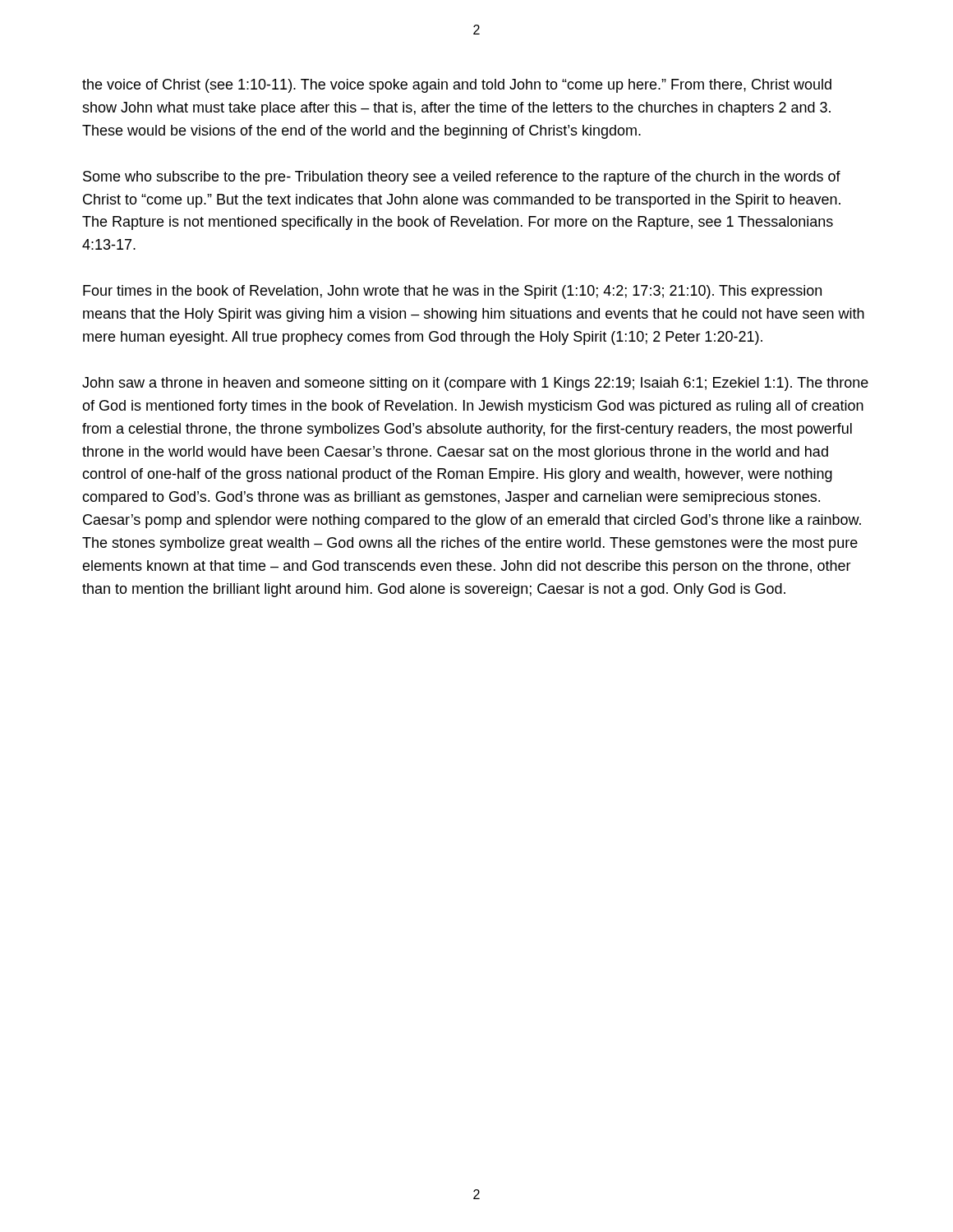Select the text block containing "Four times in the book of"
Viewport: 953px width, 1232px height.
click(473, 314)
